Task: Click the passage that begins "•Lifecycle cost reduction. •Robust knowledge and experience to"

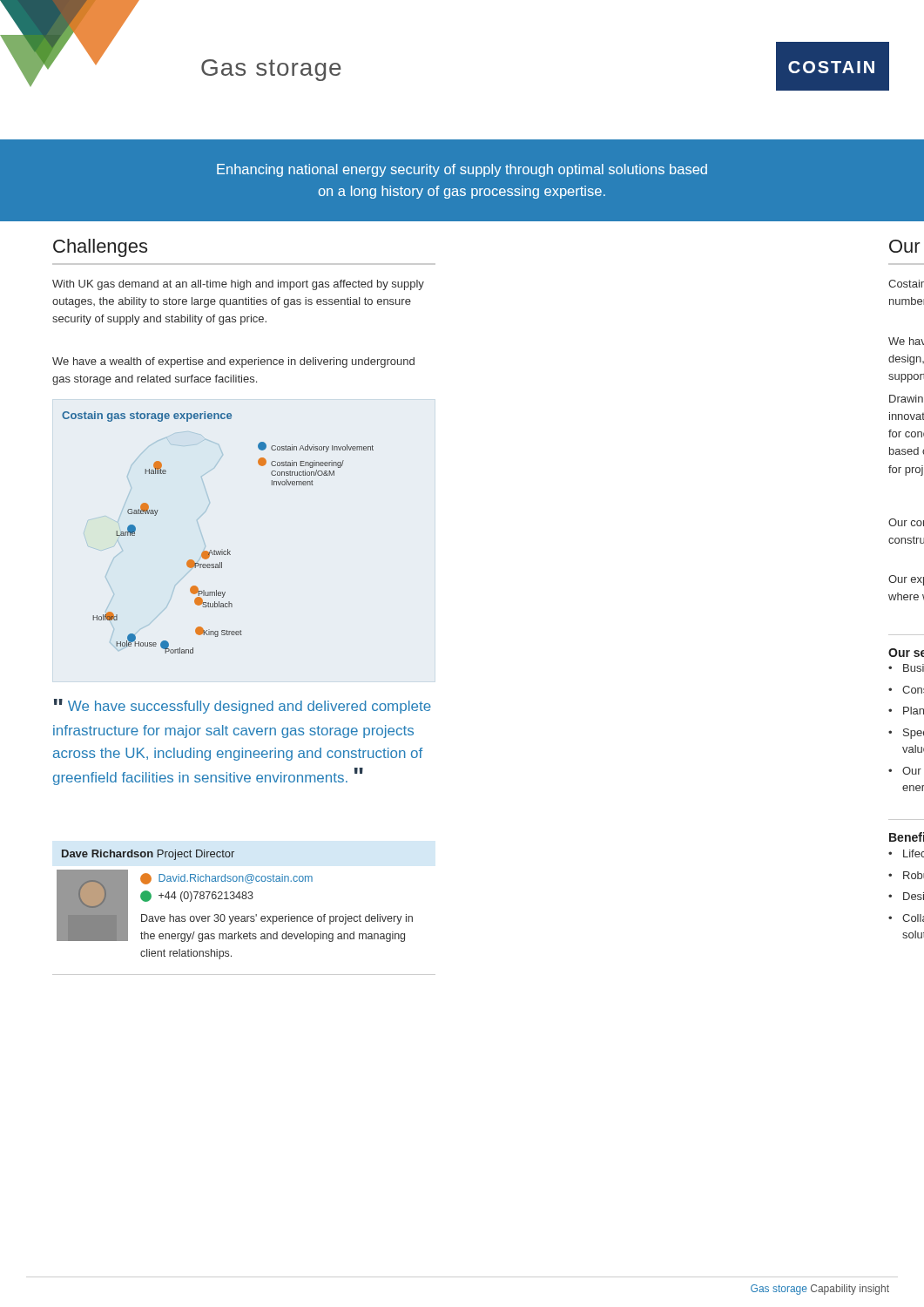Action: (906, 894)
